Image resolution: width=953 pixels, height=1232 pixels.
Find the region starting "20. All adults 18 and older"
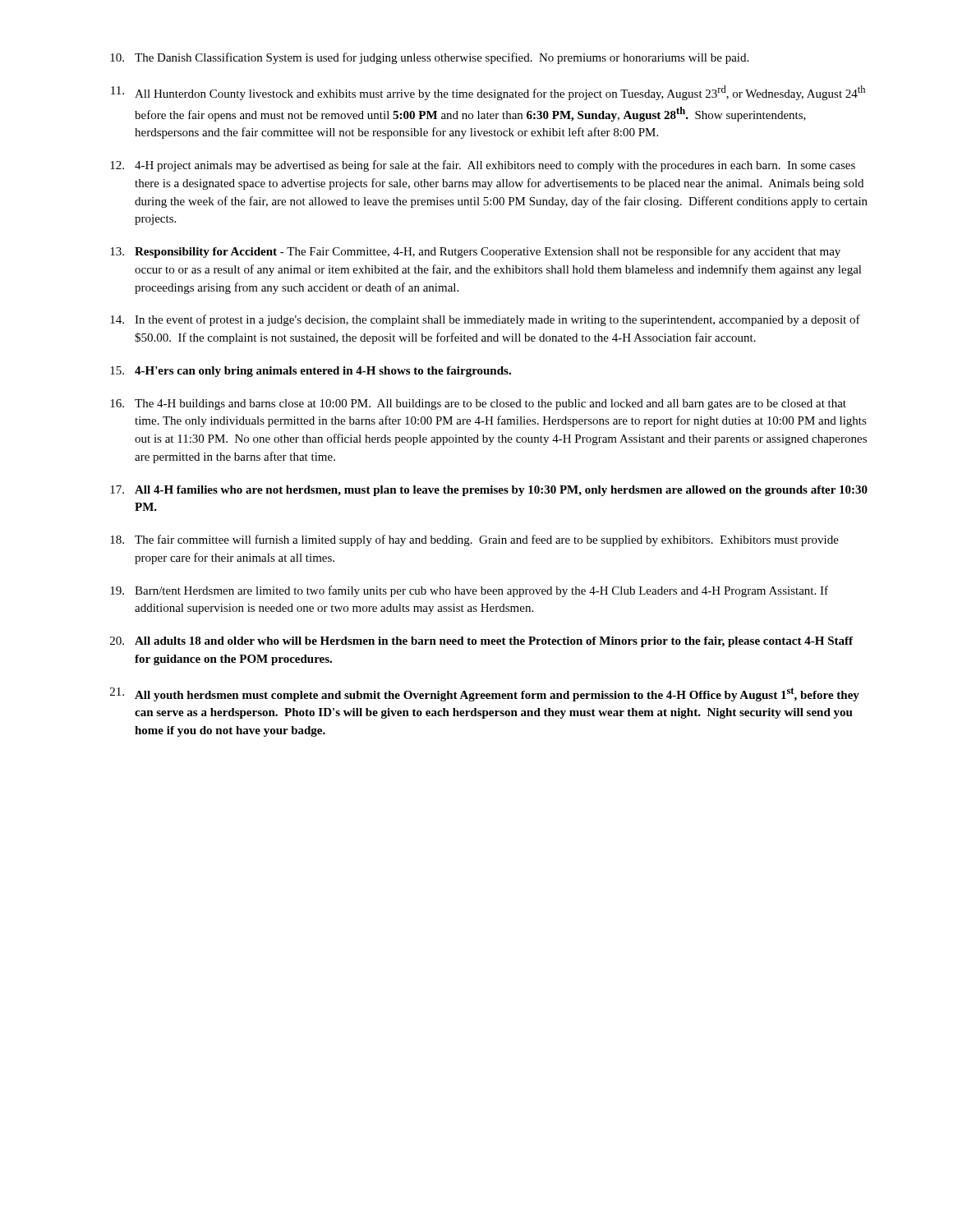476,650
